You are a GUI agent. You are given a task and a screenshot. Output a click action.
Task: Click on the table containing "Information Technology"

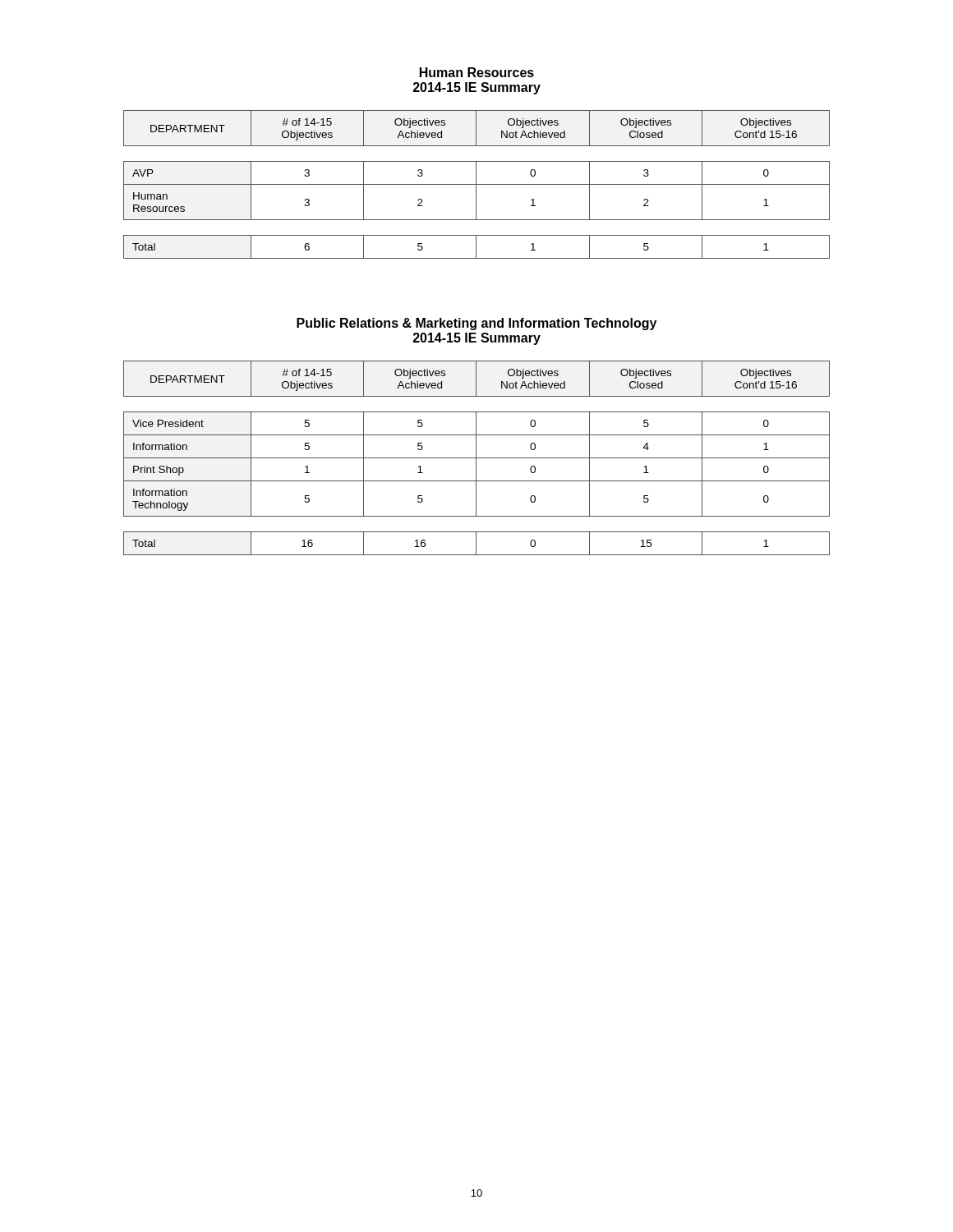[476, 458]
